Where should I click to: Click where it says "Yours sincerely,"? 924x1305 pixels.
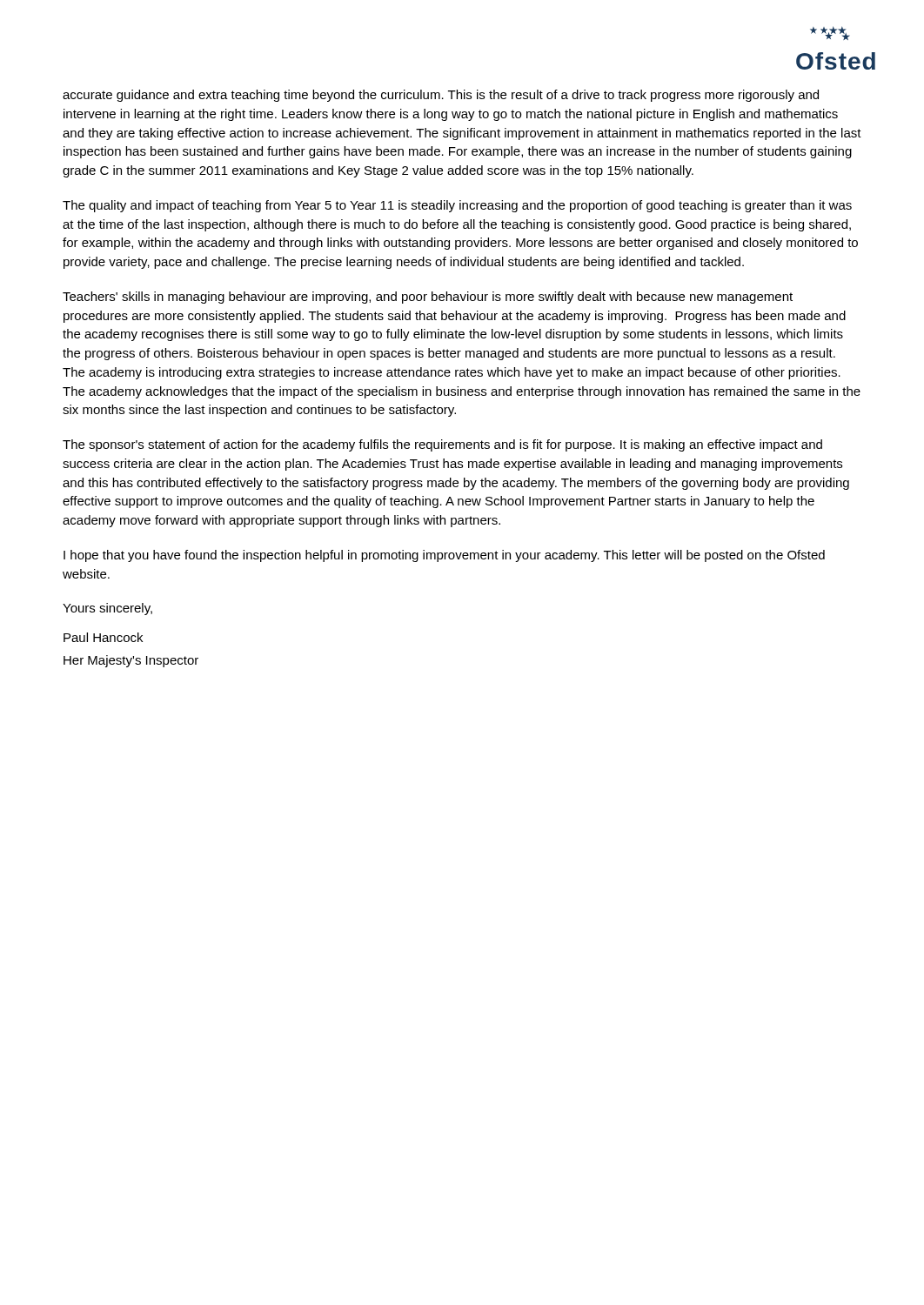pos(108,608)
